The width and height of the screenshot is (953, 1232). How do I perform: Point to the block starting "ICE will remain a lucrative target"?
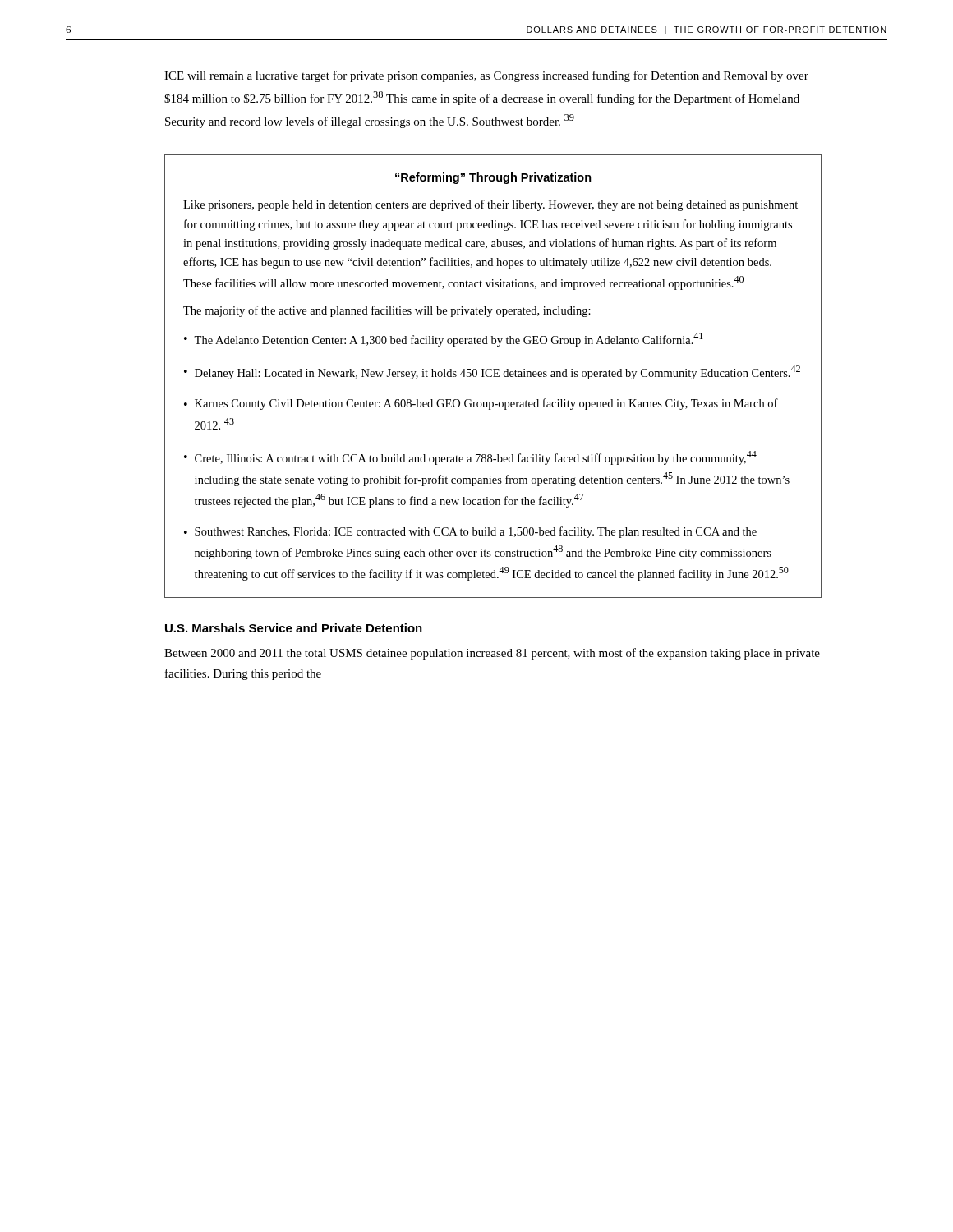(486, 98)
